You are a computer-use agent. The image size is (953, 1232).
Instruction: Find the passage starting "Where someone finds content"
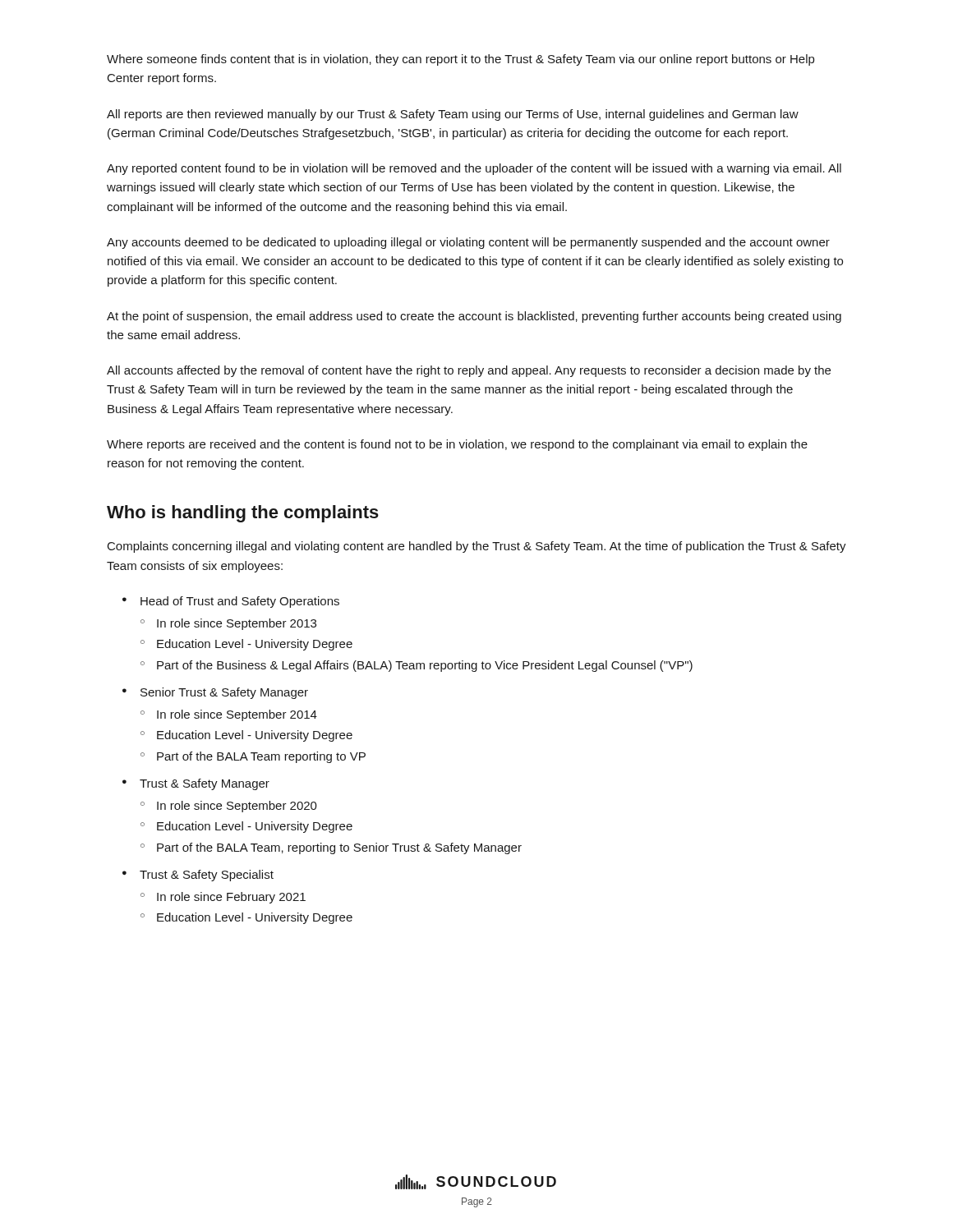[x=461, y=68]
